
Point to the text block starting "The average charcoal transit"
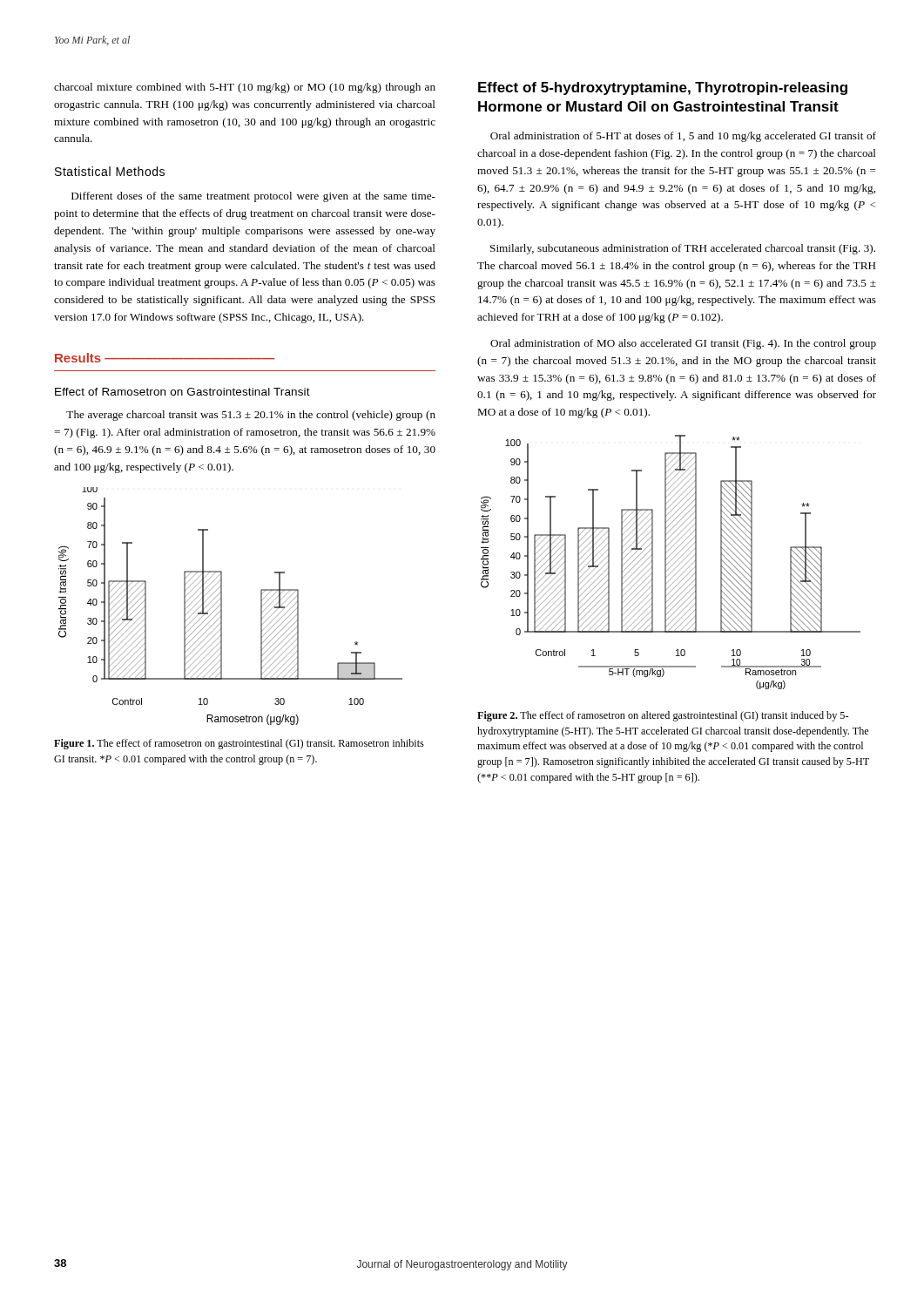click(245, 440)
